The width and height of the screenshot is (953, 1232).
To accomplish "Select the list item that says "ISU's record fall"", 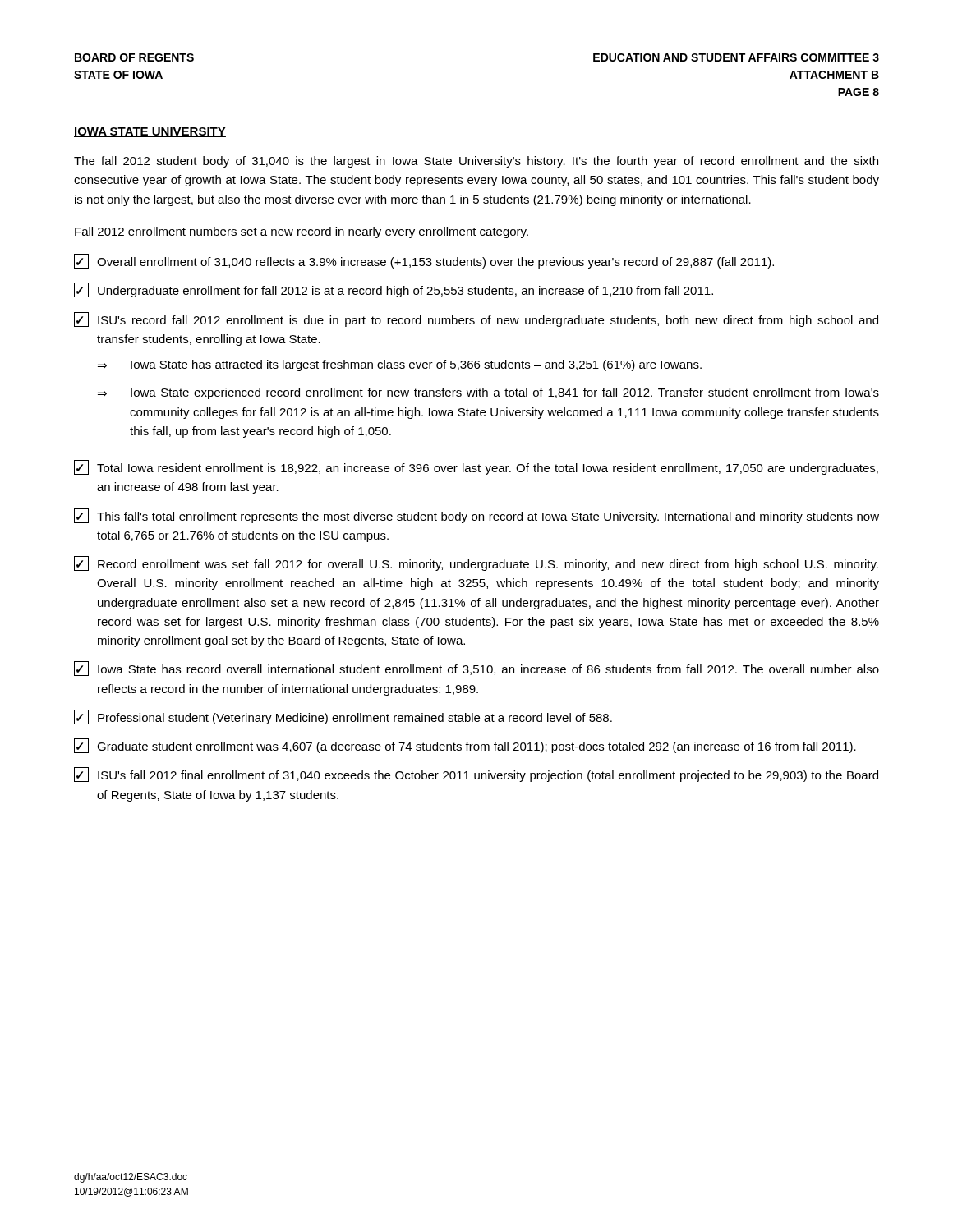I will [476, 379].
